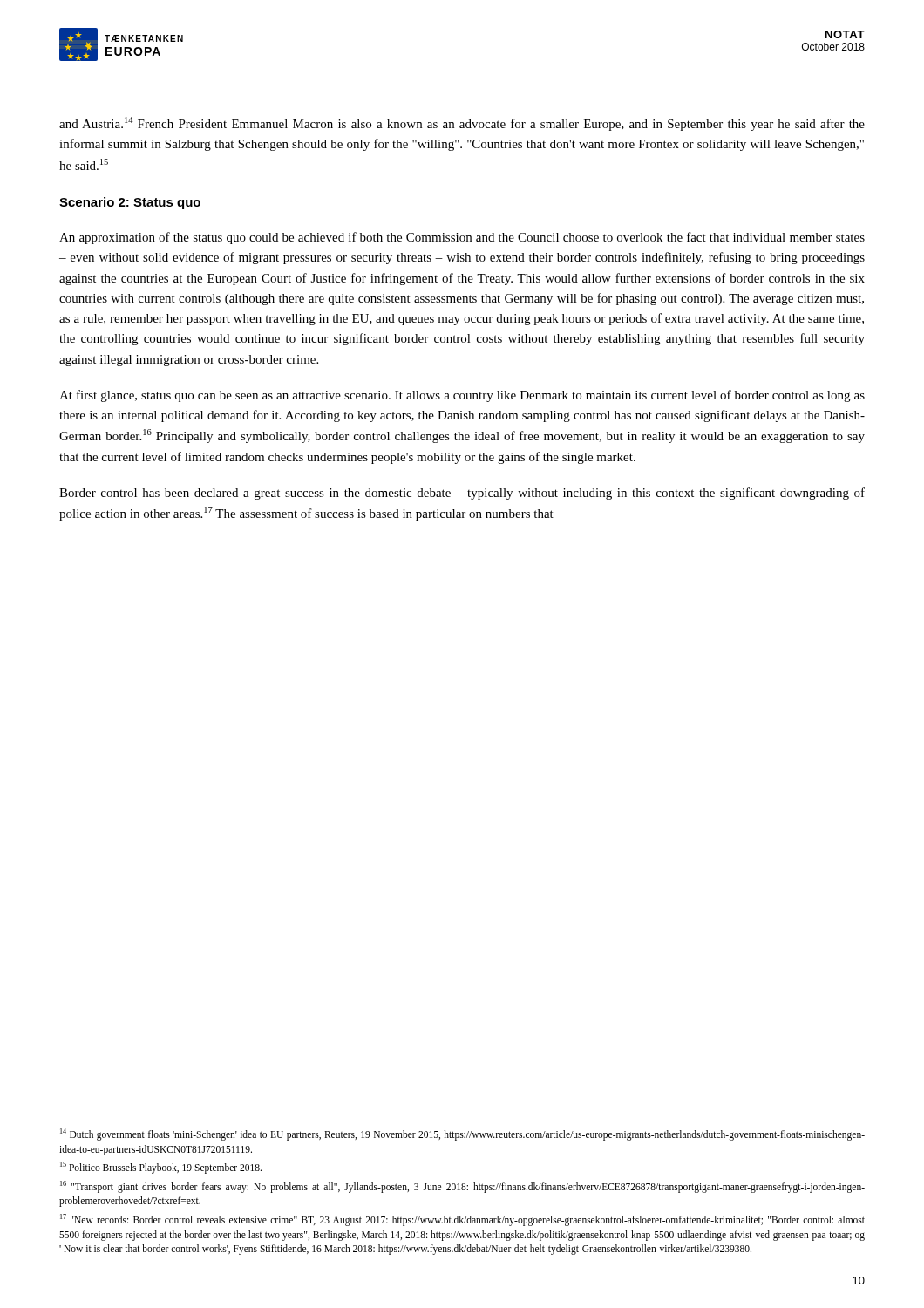924x1308 pixels.
Task: Locate the region starting "An approximation of"
Action: (x=462, y=299)
